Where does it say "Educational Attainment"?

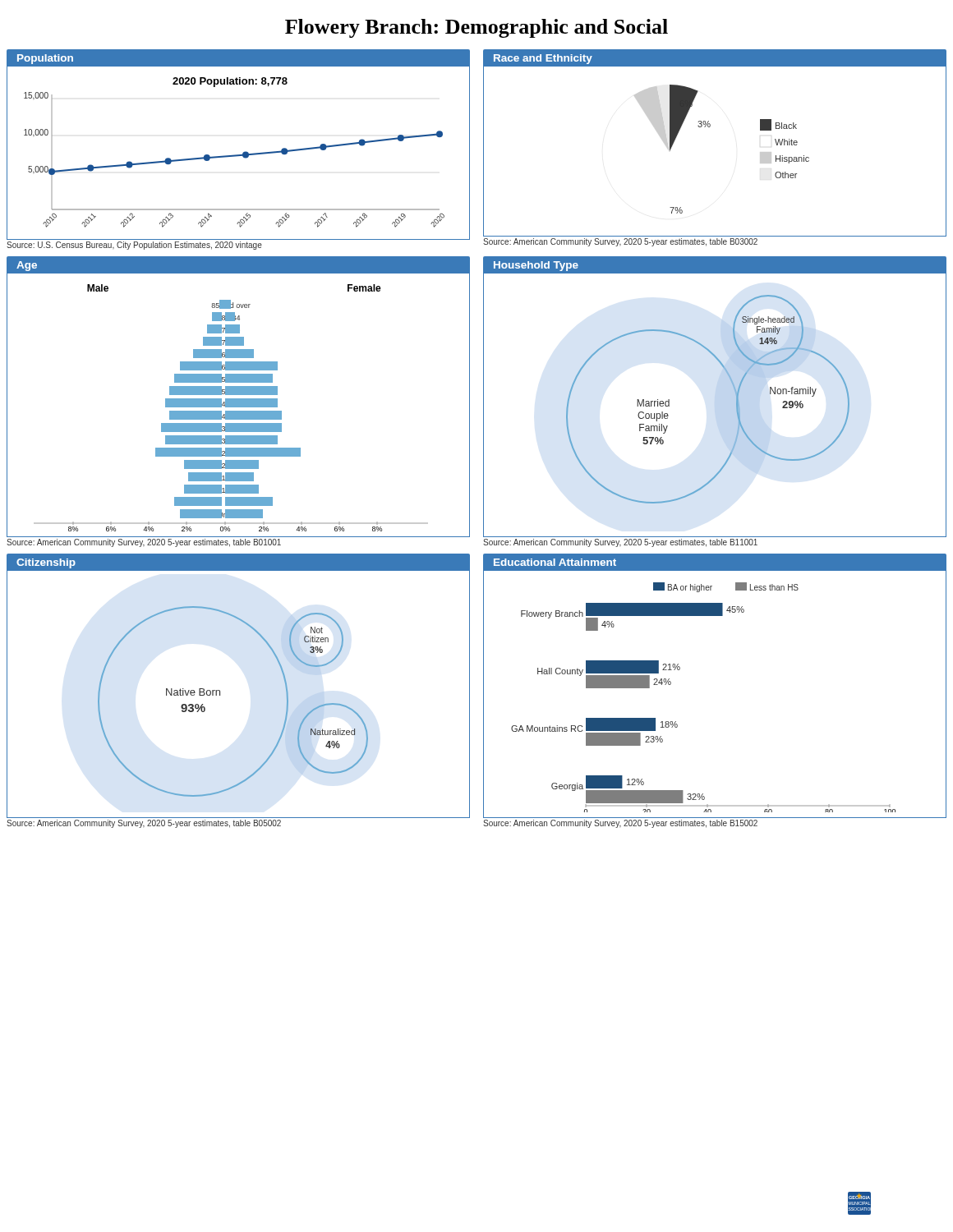coord(555,562)
